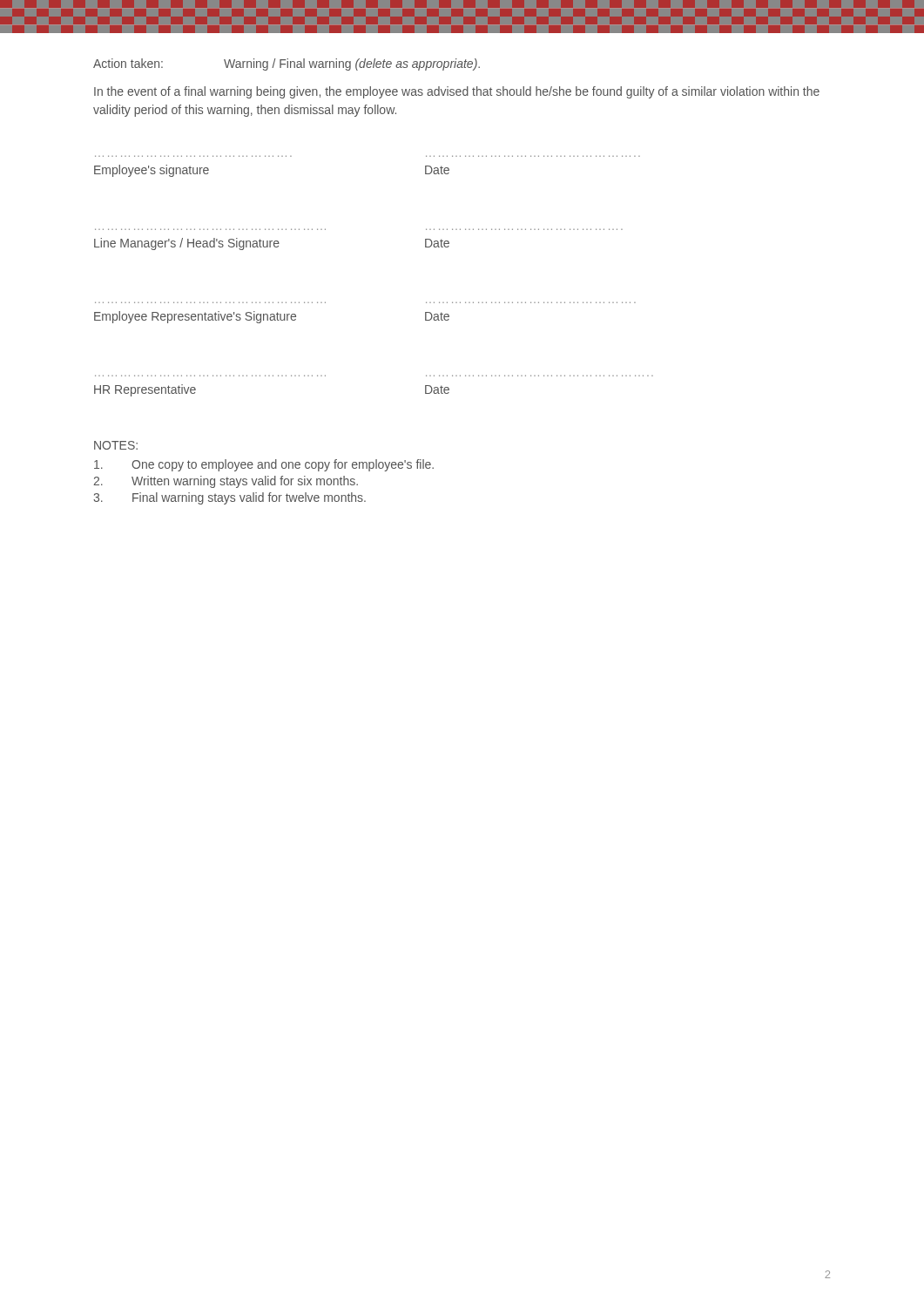Image resolution: width=924 pixels, height=1307 pixels.
Task: Find the element starting "……………………………………………… HR Representative …………………………………………….. Date"
Action: 144,390
